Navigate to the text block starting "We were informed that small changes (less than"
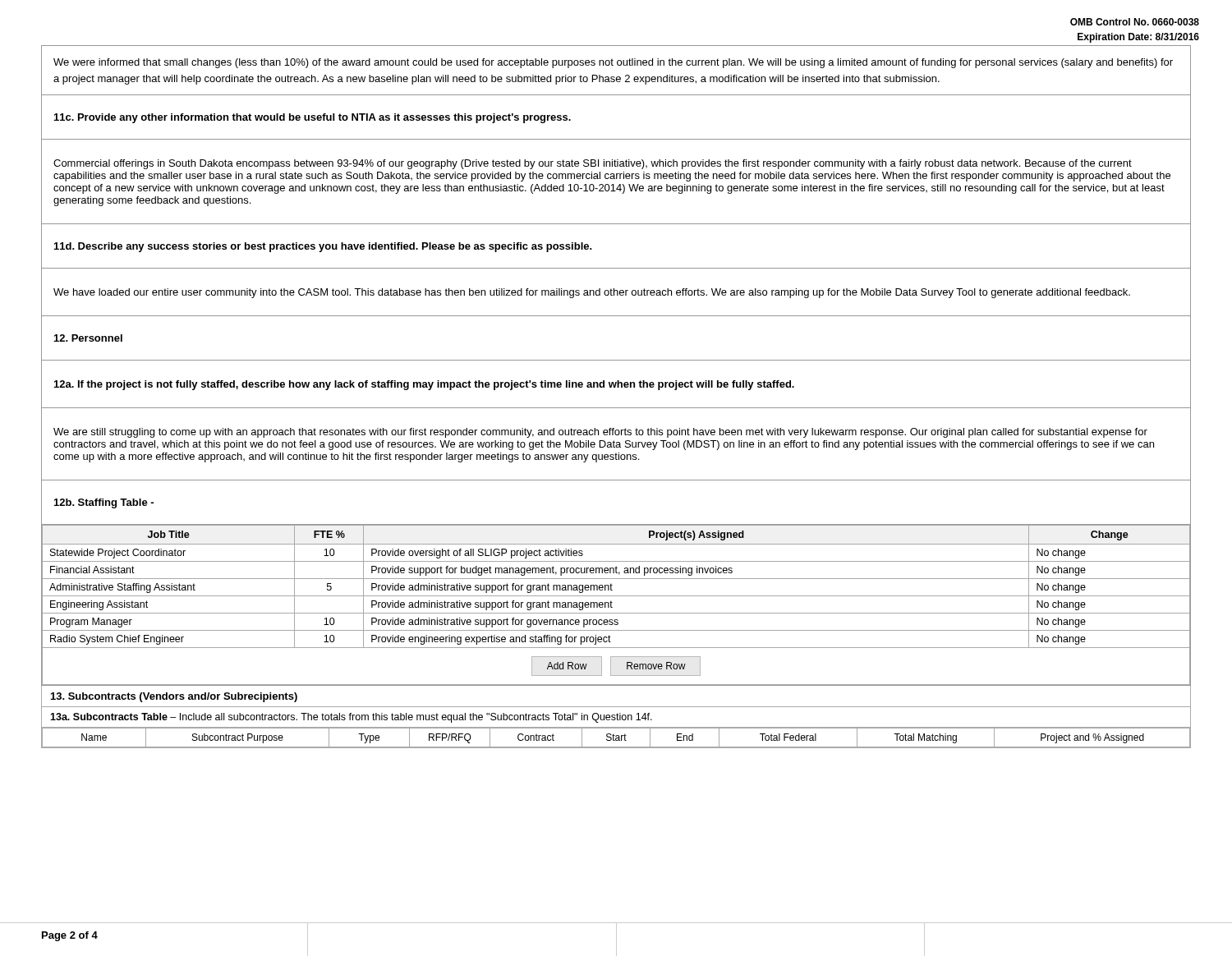The height and width of the screenshot is (956, 1232). [616, 70]
